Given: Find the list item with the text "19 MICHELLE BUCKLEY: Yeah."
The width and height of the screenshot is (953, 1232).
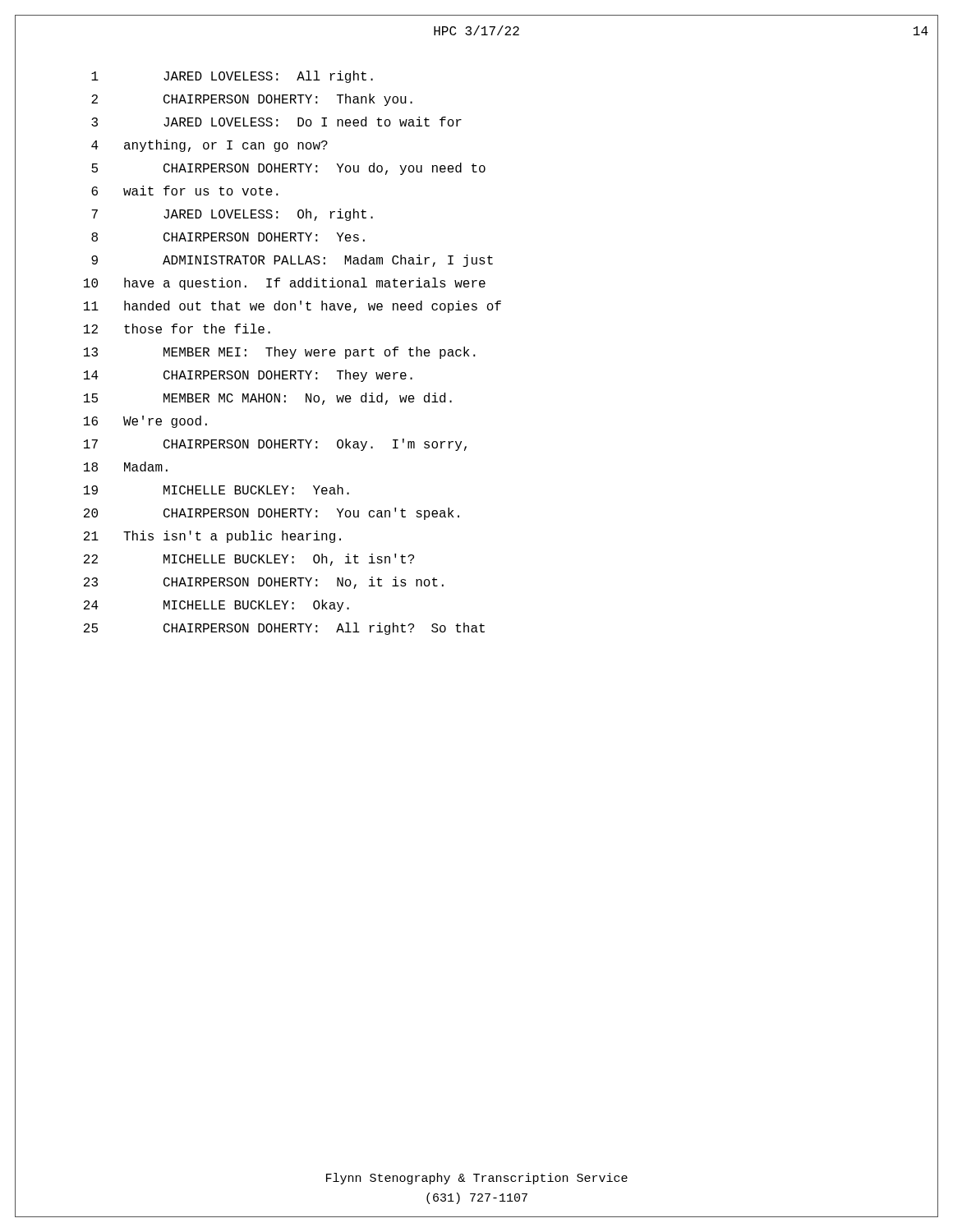Looking at the screenshot, I should click(216, 490).
